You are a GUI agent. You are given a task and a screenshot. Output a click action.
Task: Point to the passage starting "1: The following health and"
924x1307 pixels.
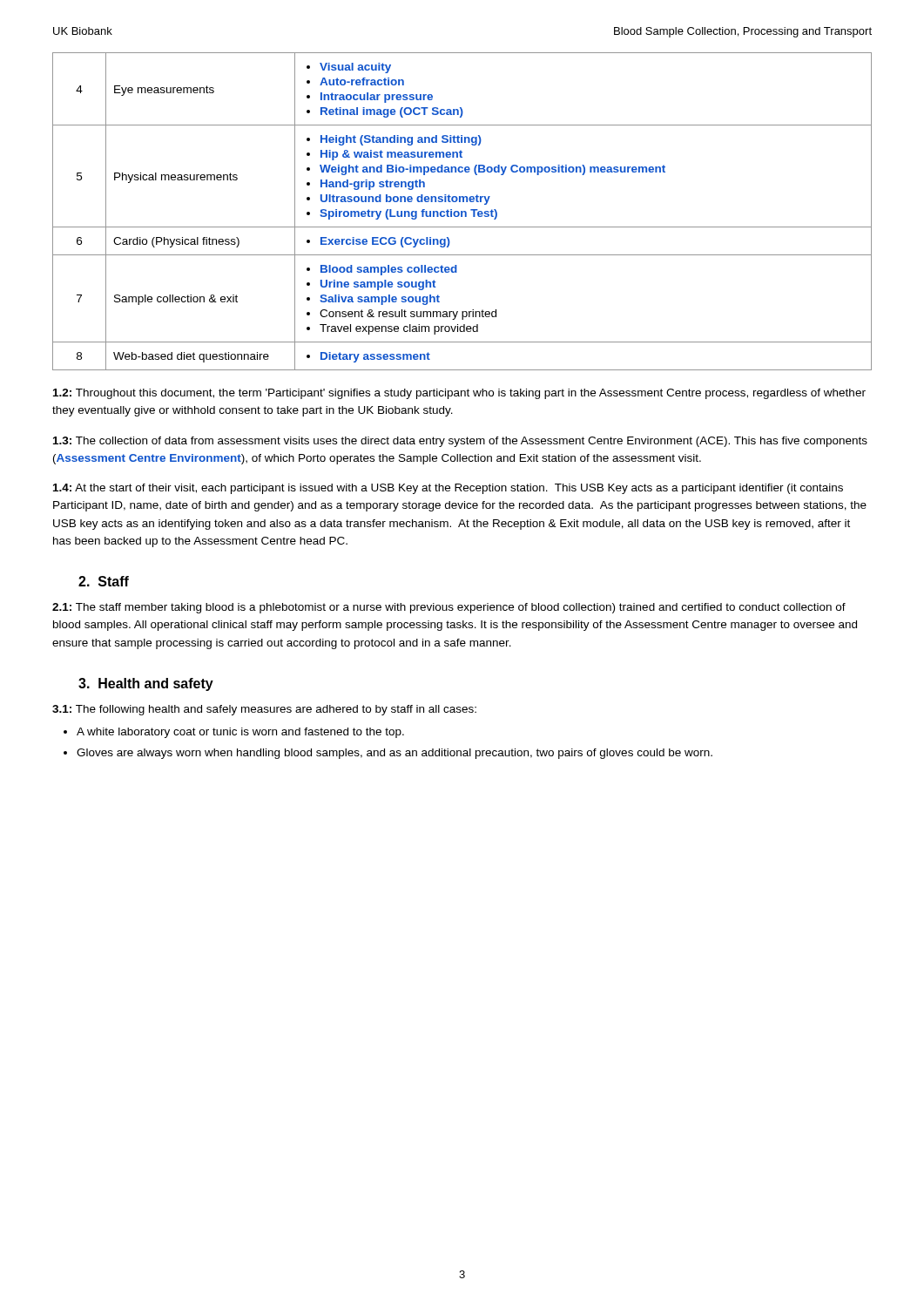265,709
